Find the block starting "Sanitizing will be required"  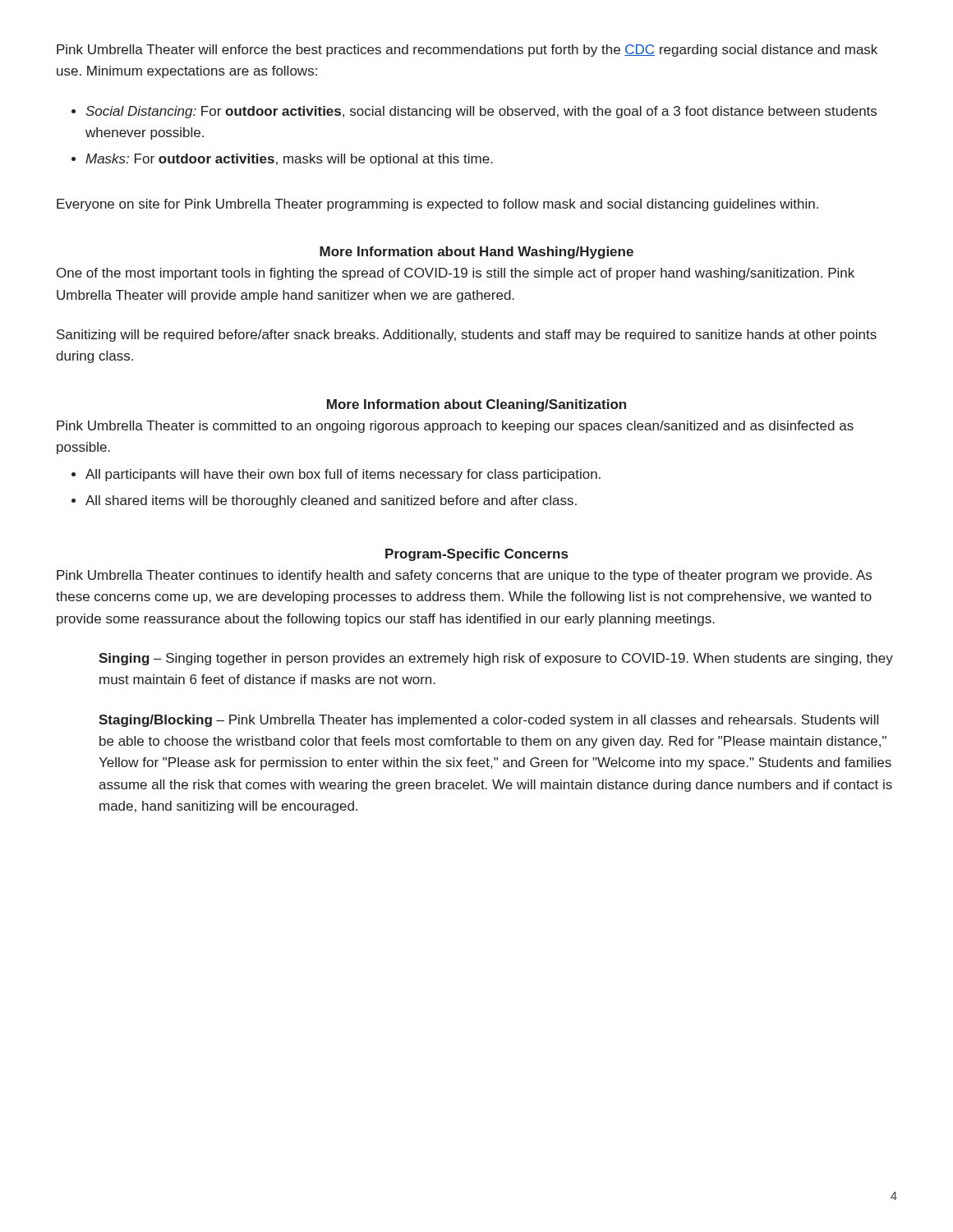[x=476, y=346]
